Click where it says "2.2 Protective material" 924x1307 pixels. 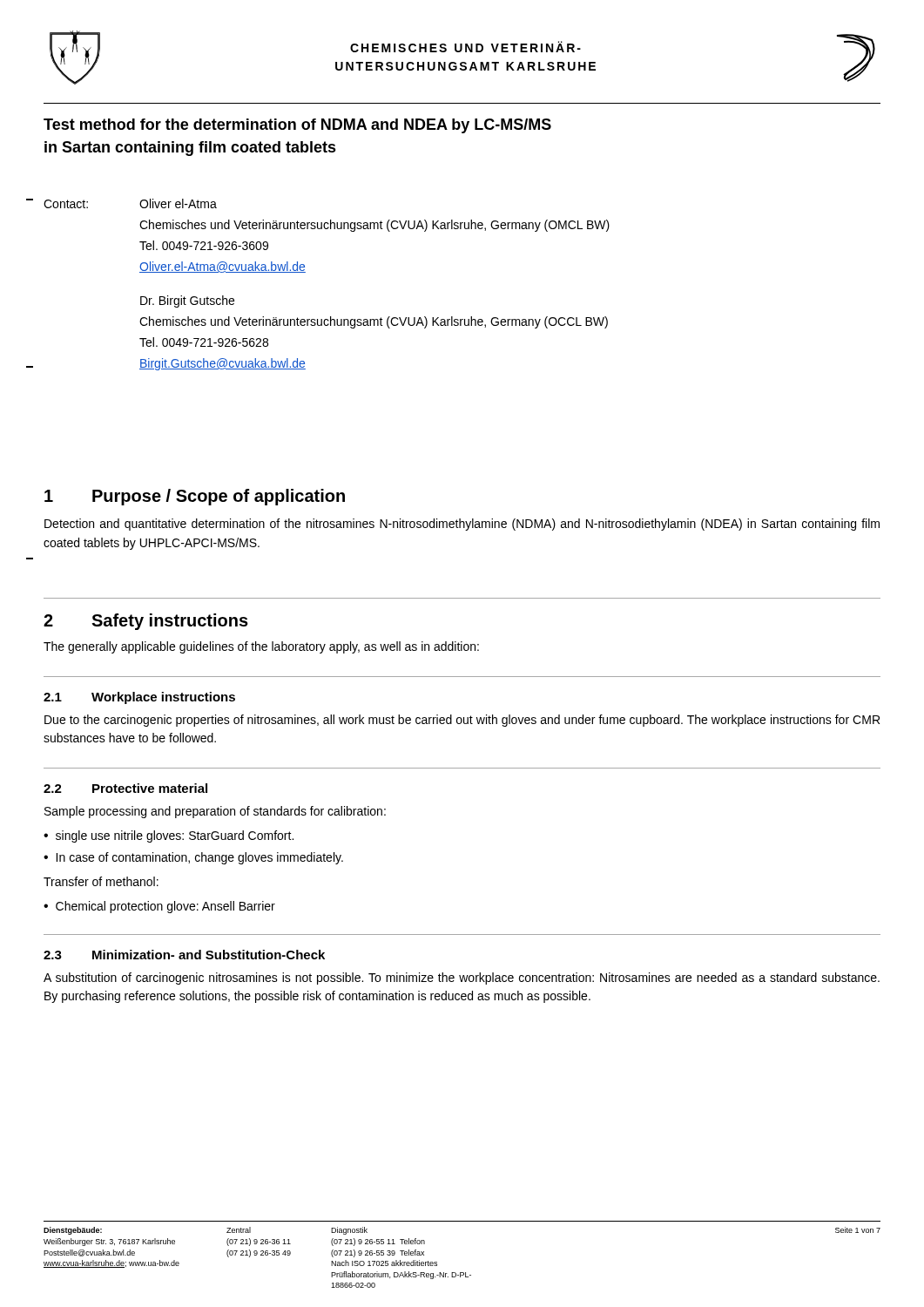pos(126,788)
